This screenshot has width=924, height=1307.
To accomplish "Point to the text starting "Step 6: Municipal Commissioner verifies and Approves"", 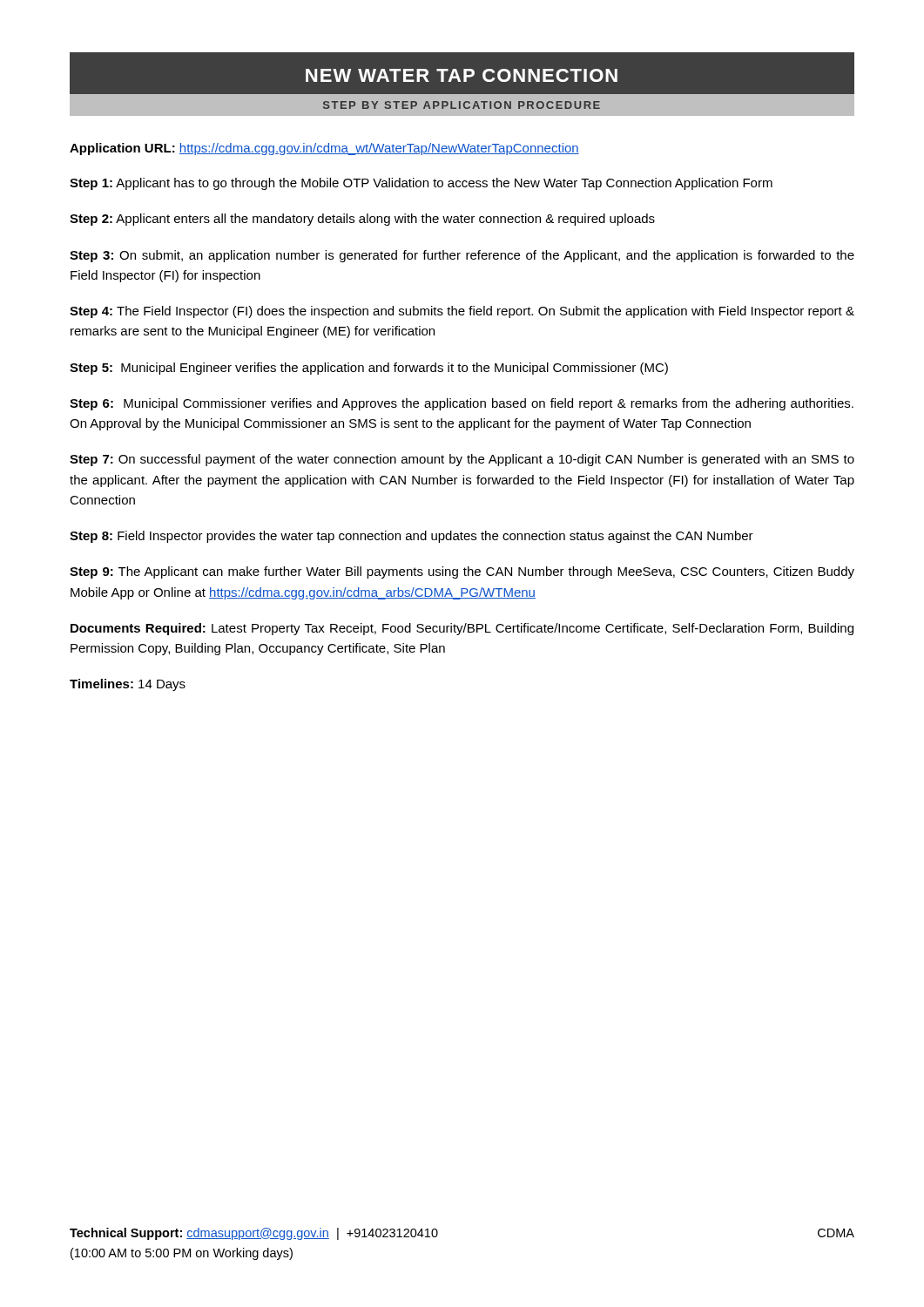I will click(462, 413).
